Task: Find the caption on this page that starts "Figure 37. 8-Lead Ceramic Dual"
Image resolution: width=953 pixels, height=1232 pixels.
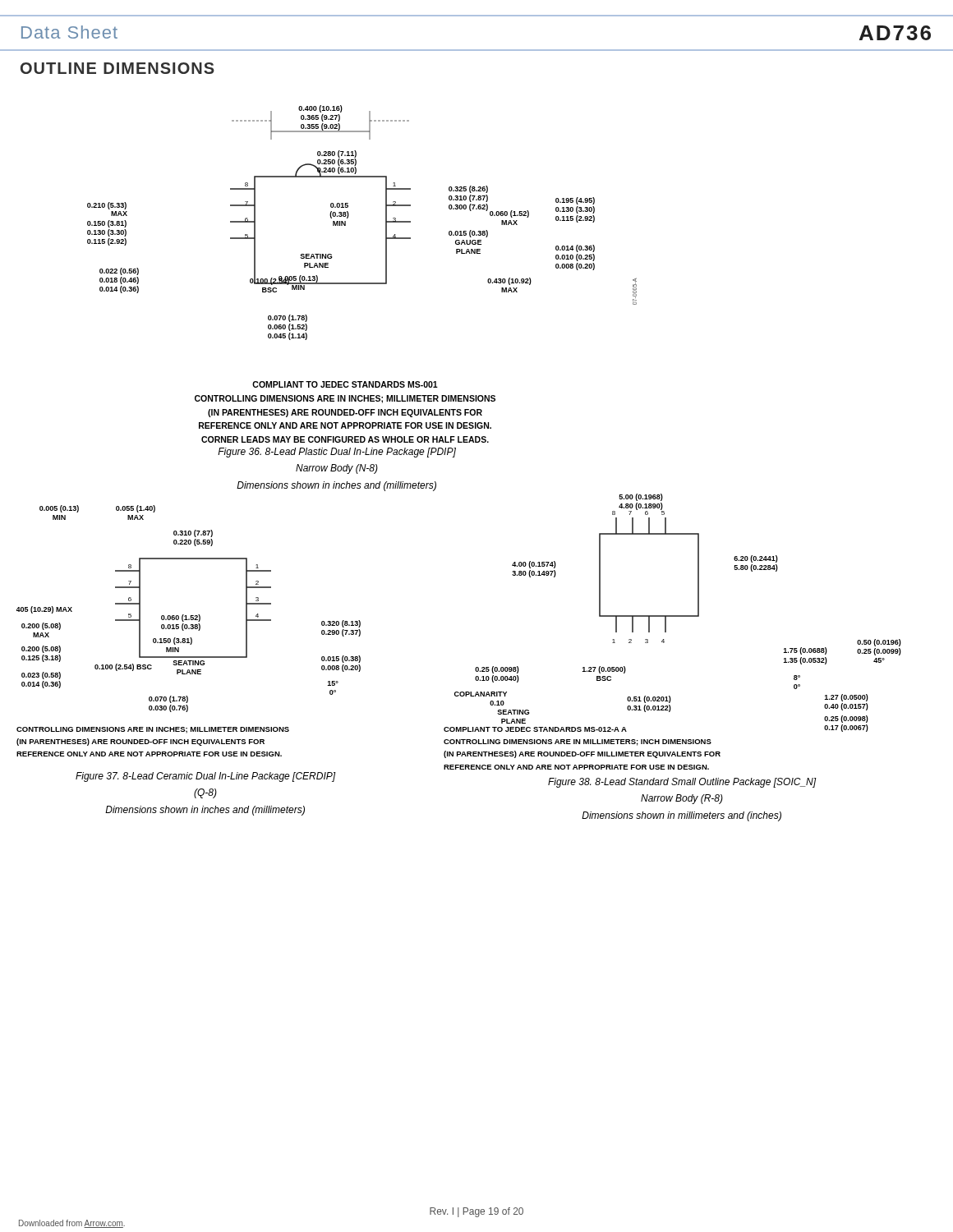Action: click(205, 793)
